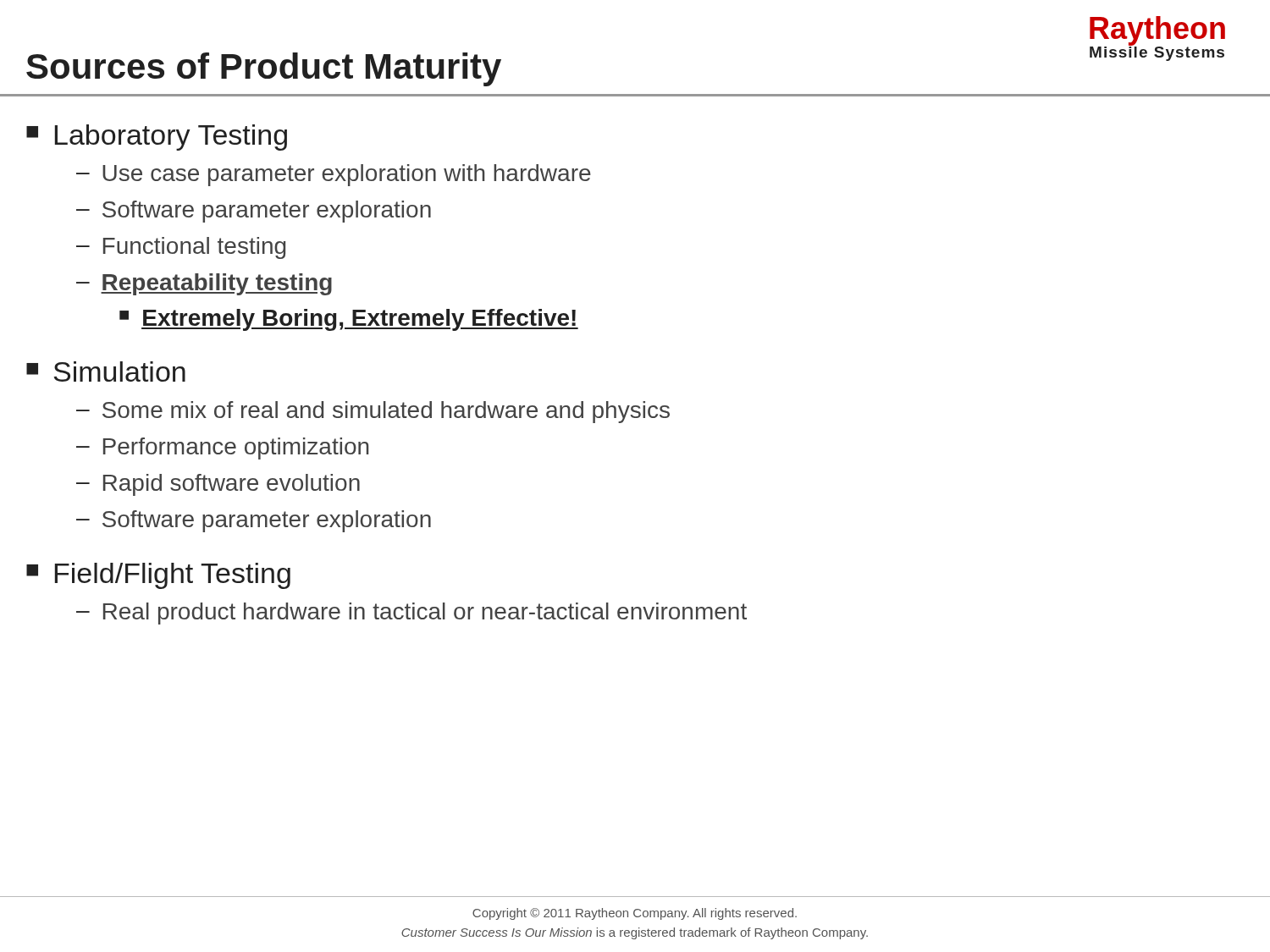Image resolution: width=1270 pixels, height=952 pixels.
Task: Point to the block starting "– Some mix of real and simulated"
Action: [x=373, y=411]
